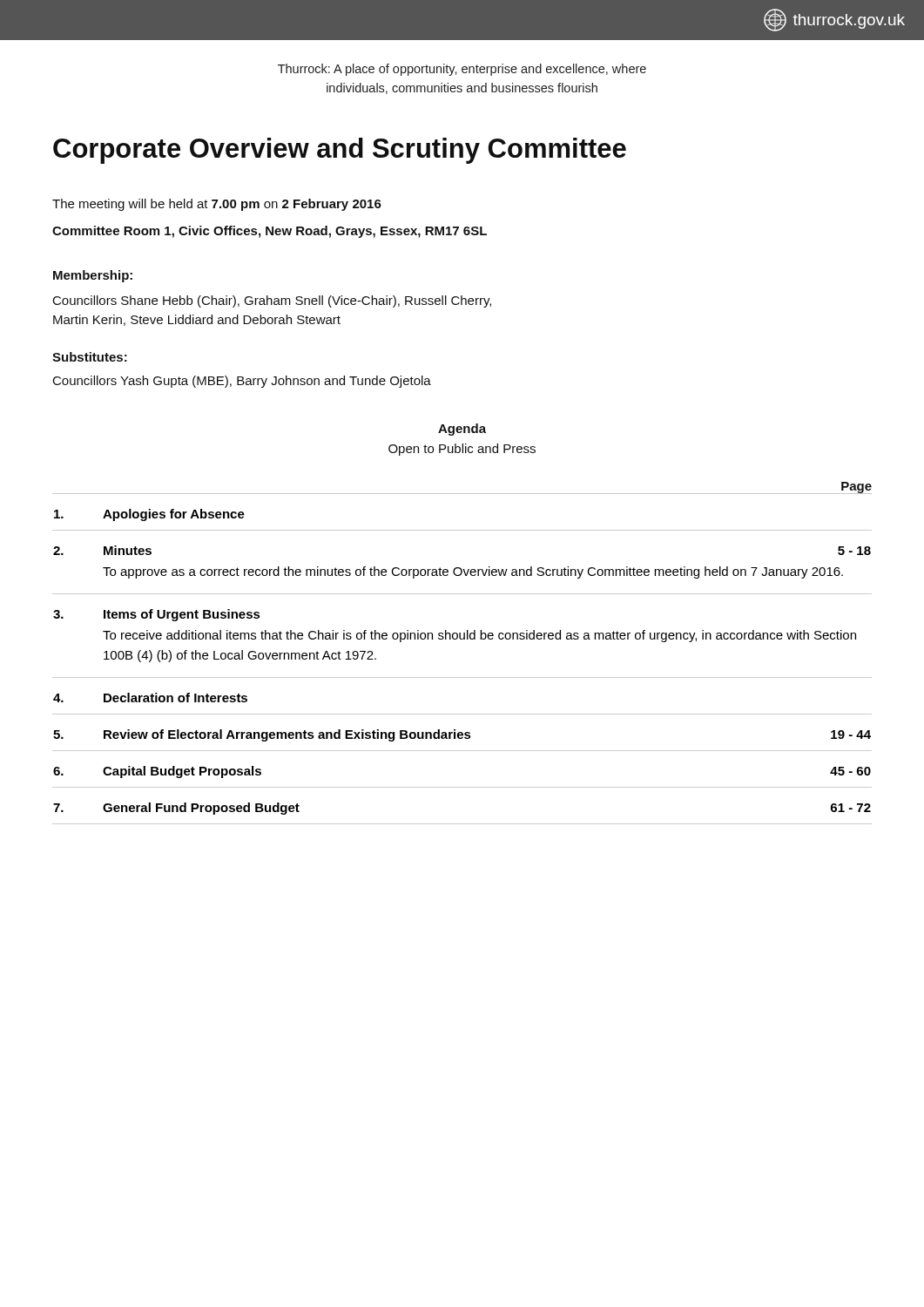Click on the text block that says "Thurrock: A place of opportunity, enterprise and excellence,"

coord(462,79)
